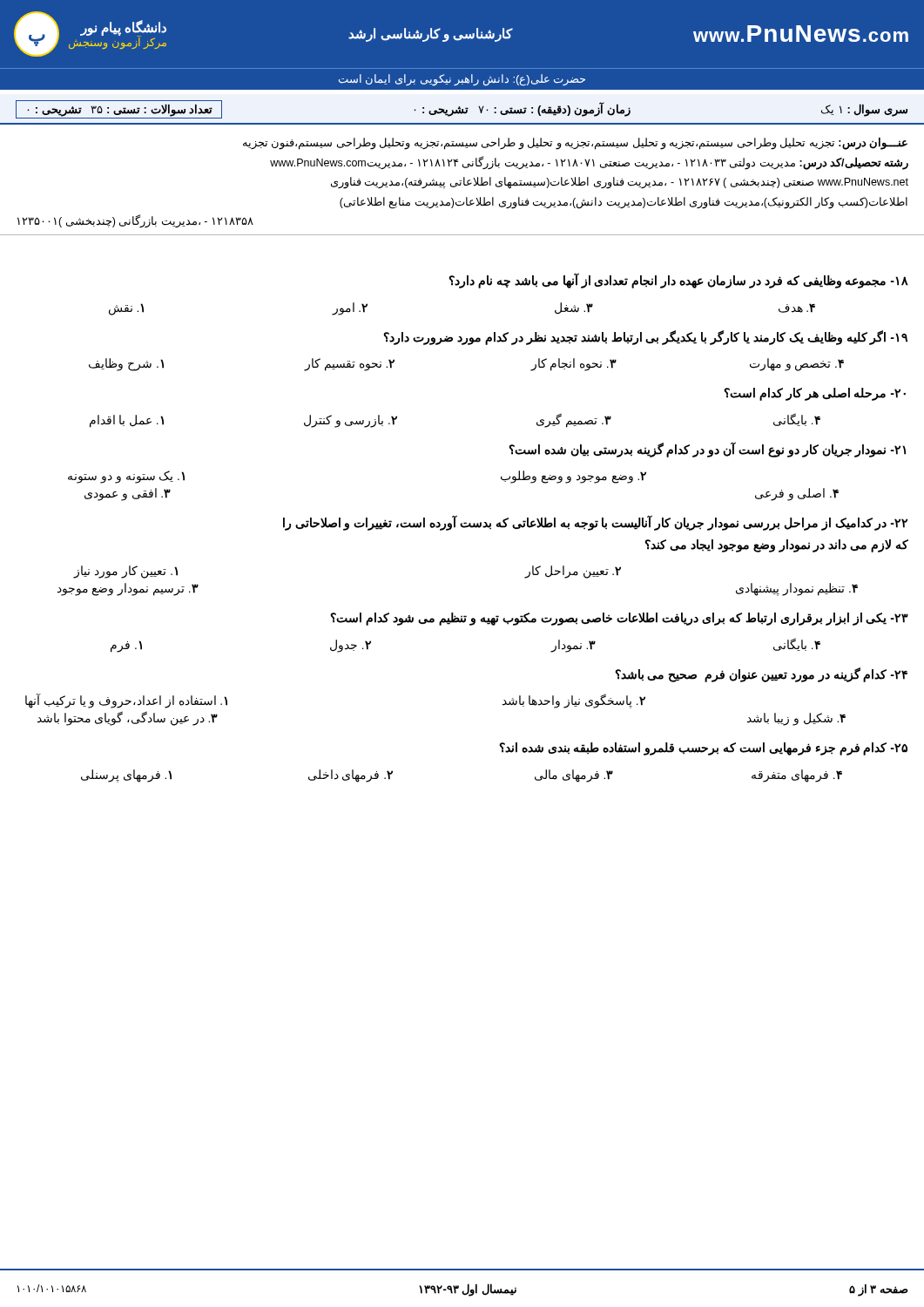Find the section header on this page that starts "۲۴- کدام گزینه در"
The image size is (924, 1307).
(761, 675)
